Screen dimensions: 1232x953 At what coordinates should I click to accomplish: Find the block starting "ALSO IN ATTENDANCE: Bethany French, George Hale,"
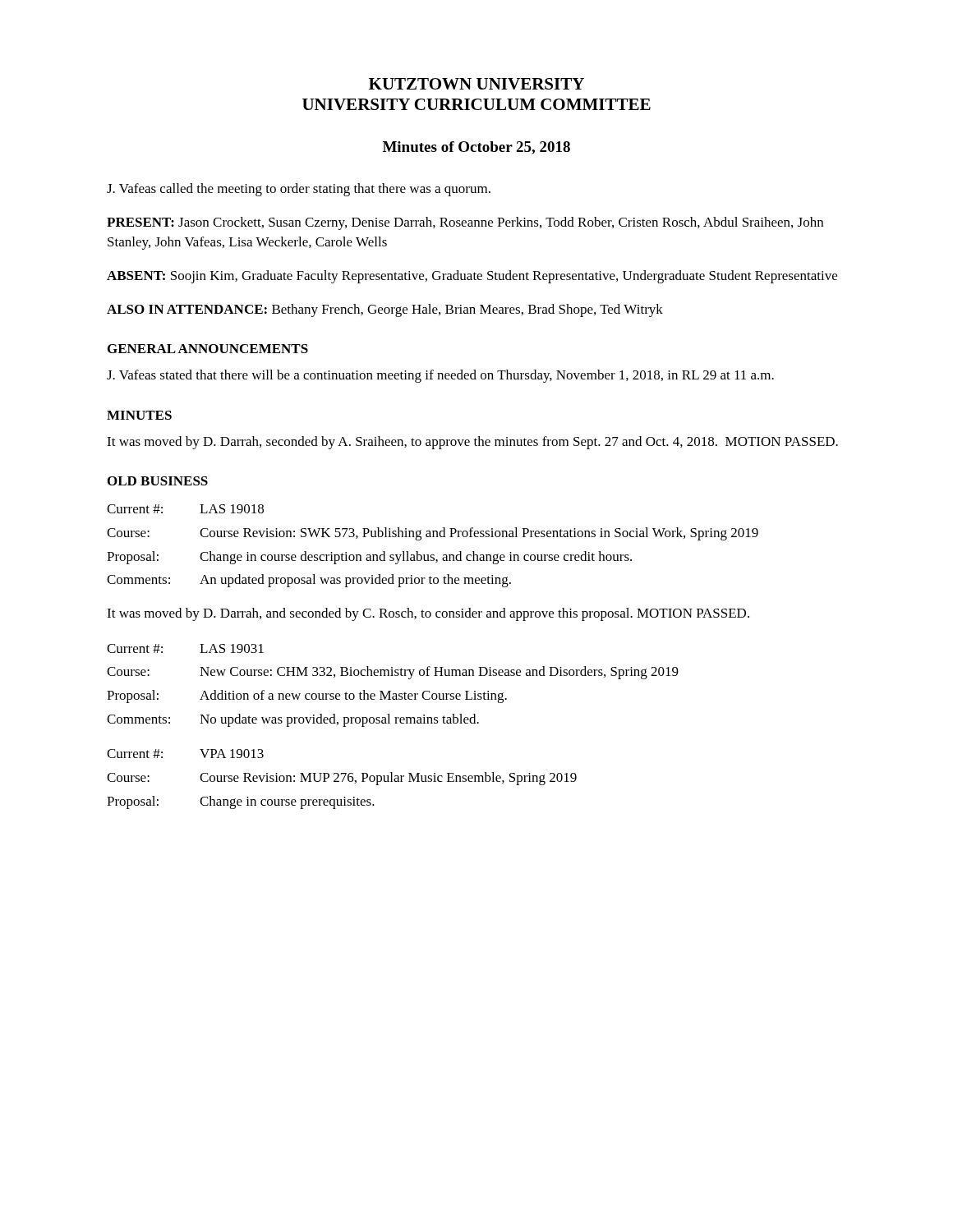point(385,309)
